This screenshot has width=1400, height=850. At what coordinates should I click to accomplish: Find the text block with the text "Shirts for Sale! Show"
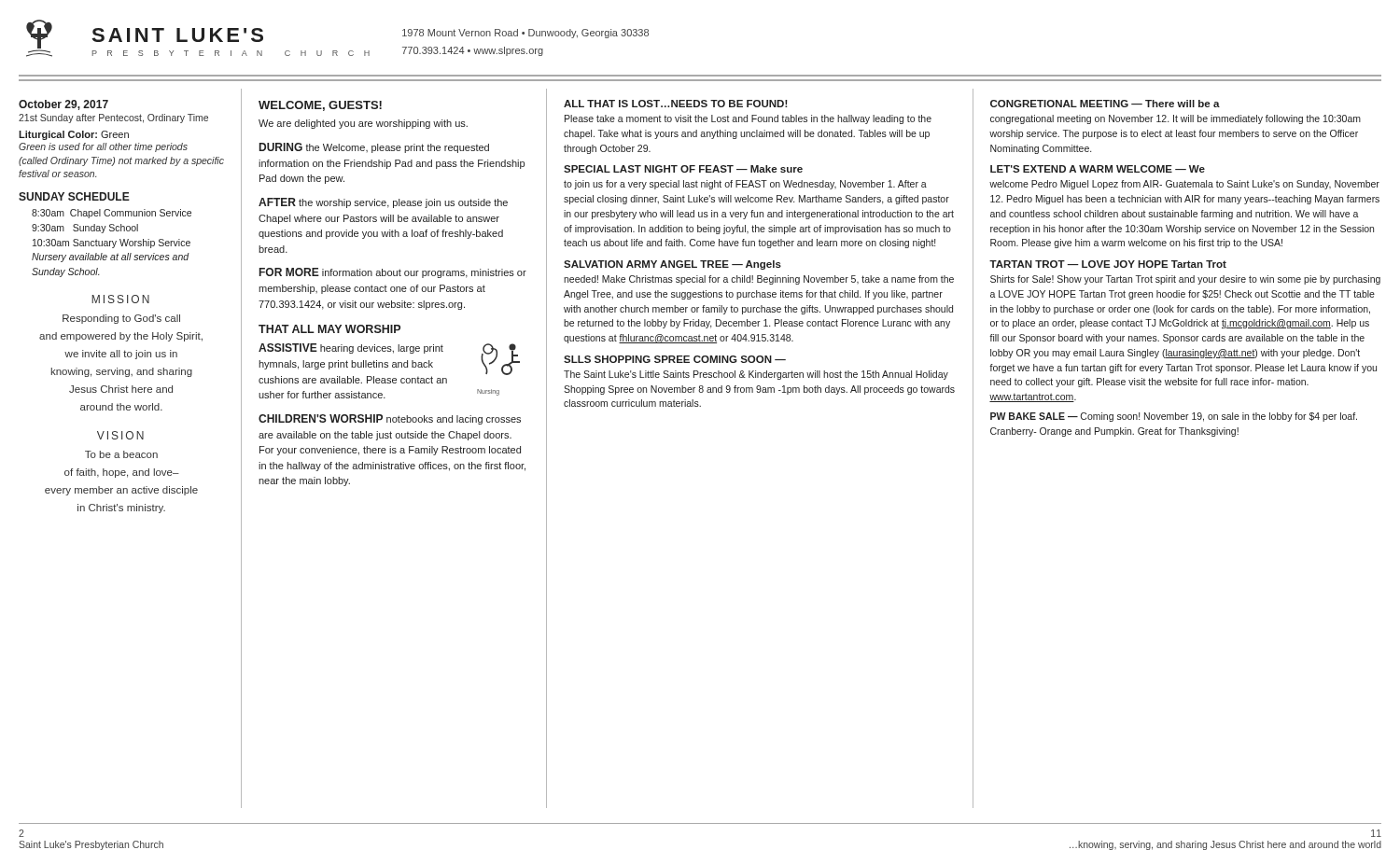point(1185,338)
